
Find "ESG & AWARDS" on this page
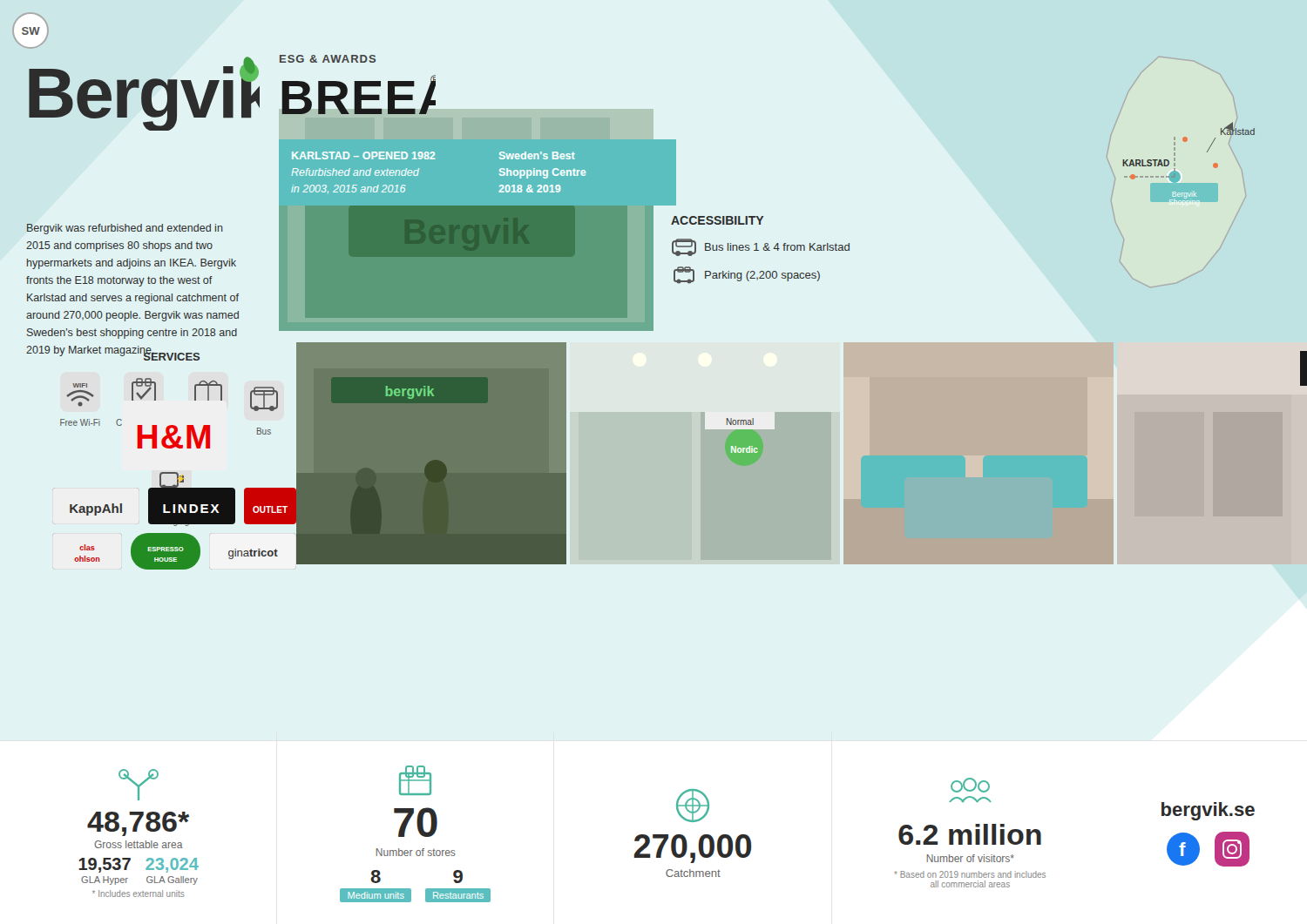[x=328, y=59]
